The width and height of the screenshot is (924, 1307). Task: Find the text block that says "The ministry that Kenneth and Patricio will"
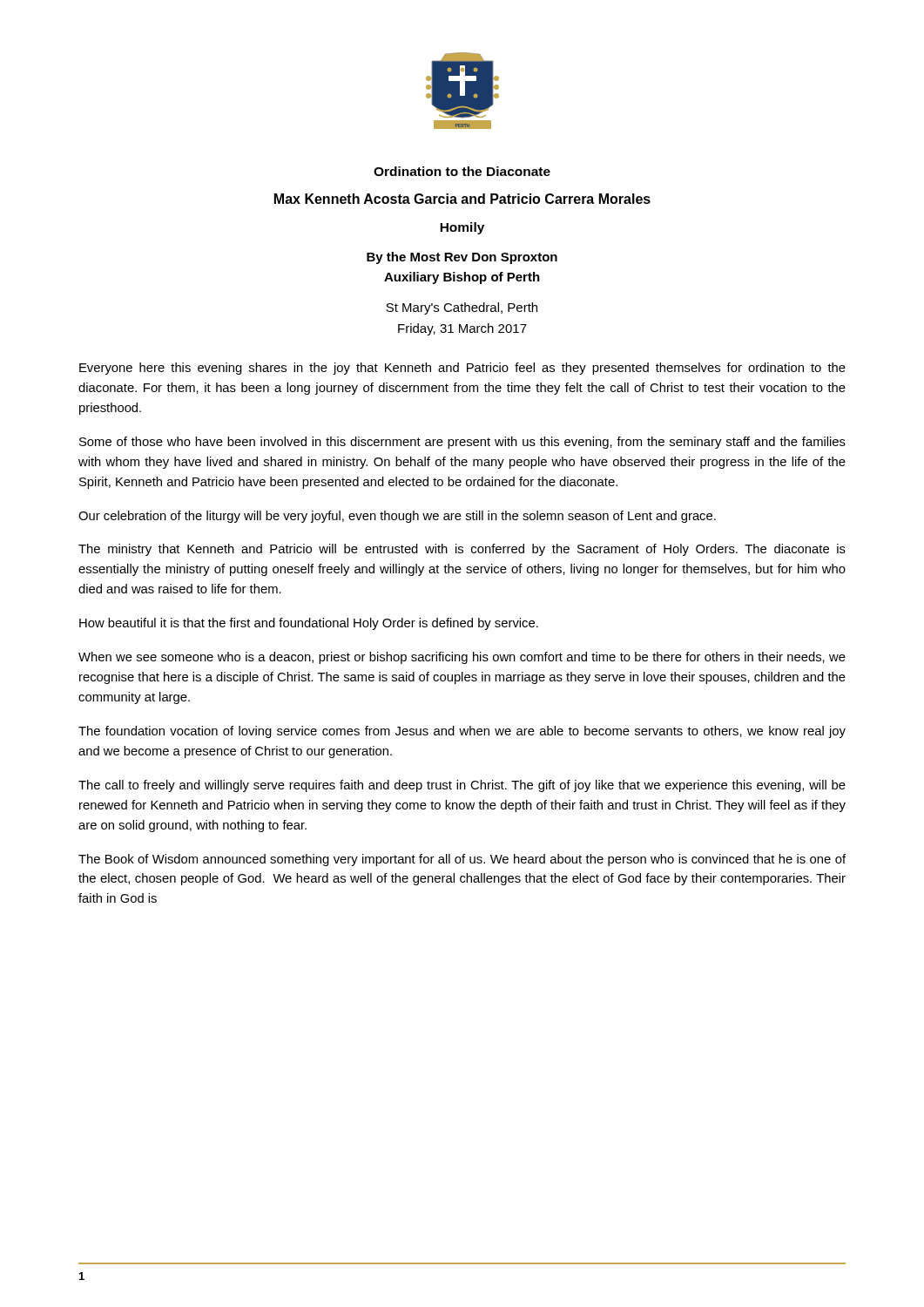pyautogui.click(x=462, y=569)
